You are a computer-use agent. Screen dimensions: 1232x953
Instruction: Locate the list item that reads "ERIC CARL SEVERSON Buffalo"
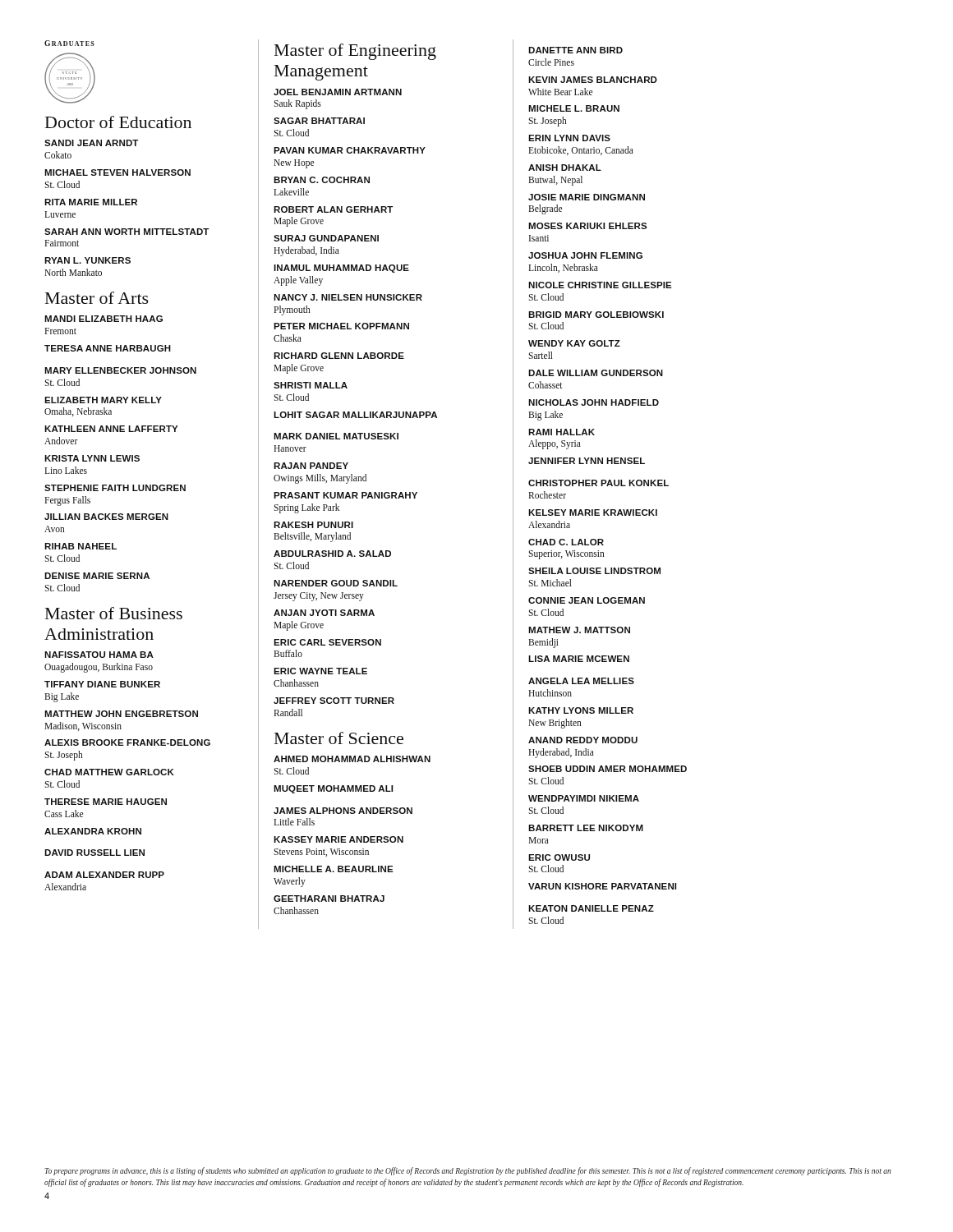[x=386, y=649]
